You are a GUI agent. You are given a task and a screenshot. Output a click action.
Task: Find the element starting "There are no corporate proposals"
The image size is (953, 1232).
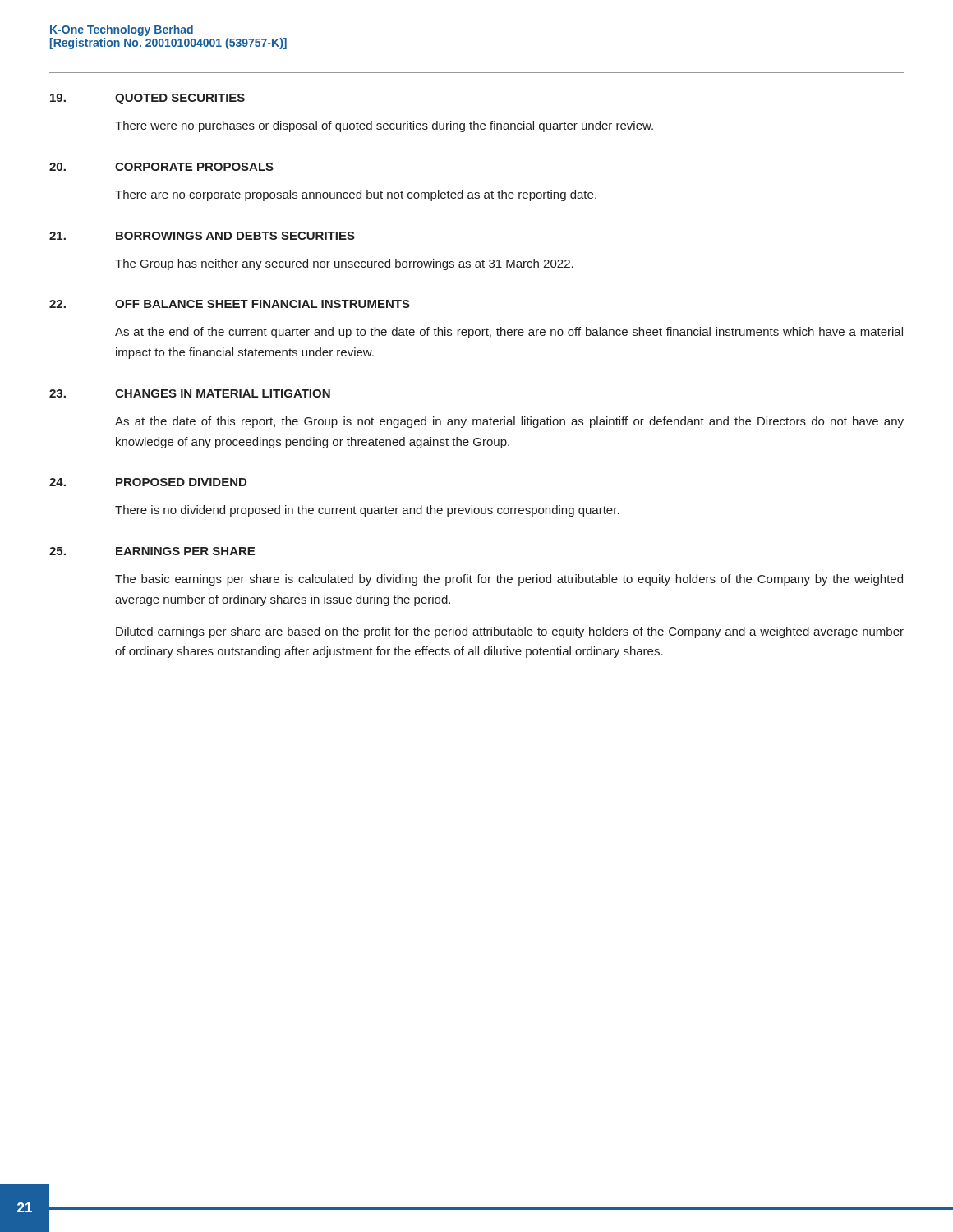point(356,194)
